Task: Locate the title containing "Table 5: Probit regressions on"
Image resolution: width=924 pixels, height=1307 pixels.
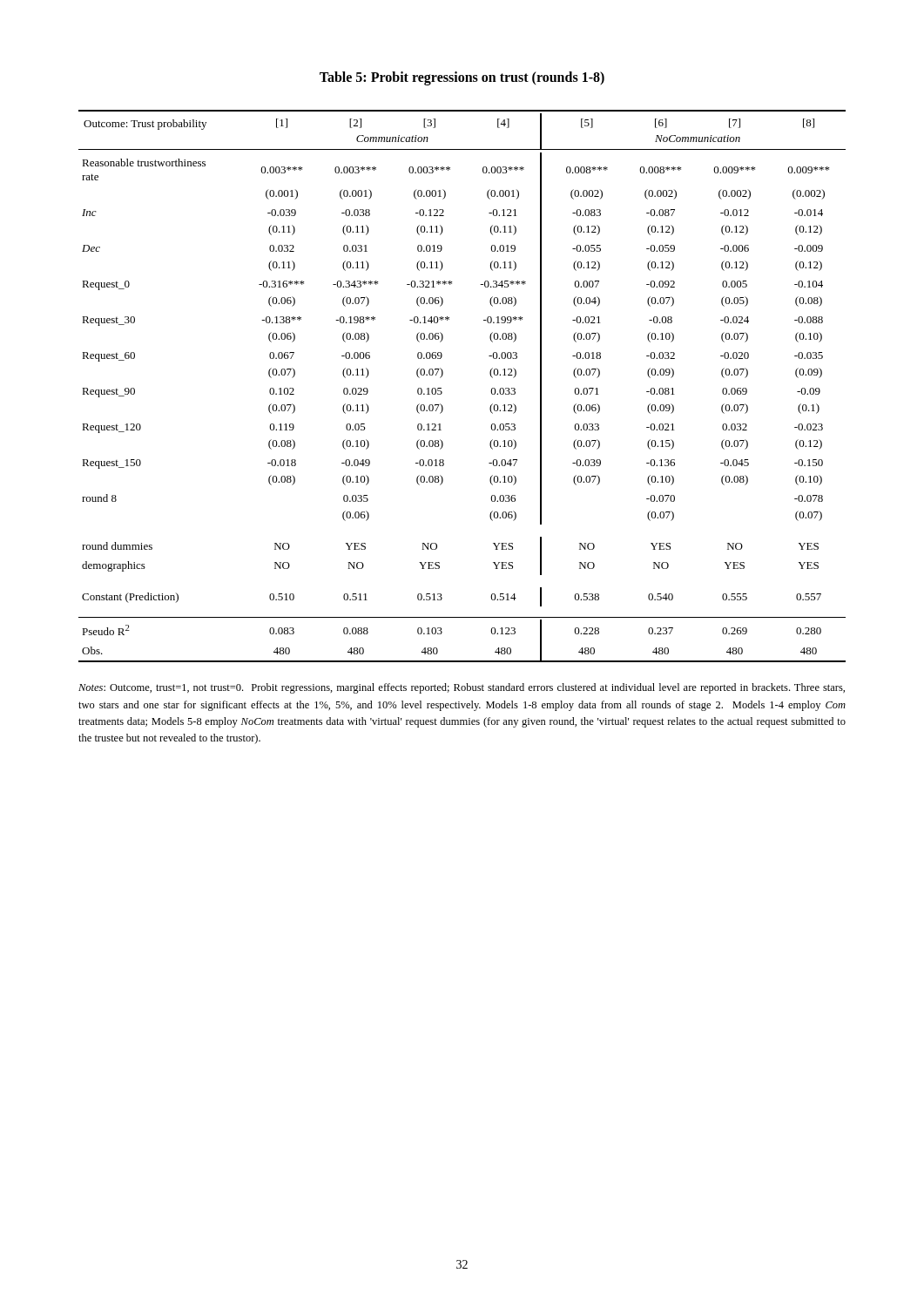Action: [x=462, y=77]
